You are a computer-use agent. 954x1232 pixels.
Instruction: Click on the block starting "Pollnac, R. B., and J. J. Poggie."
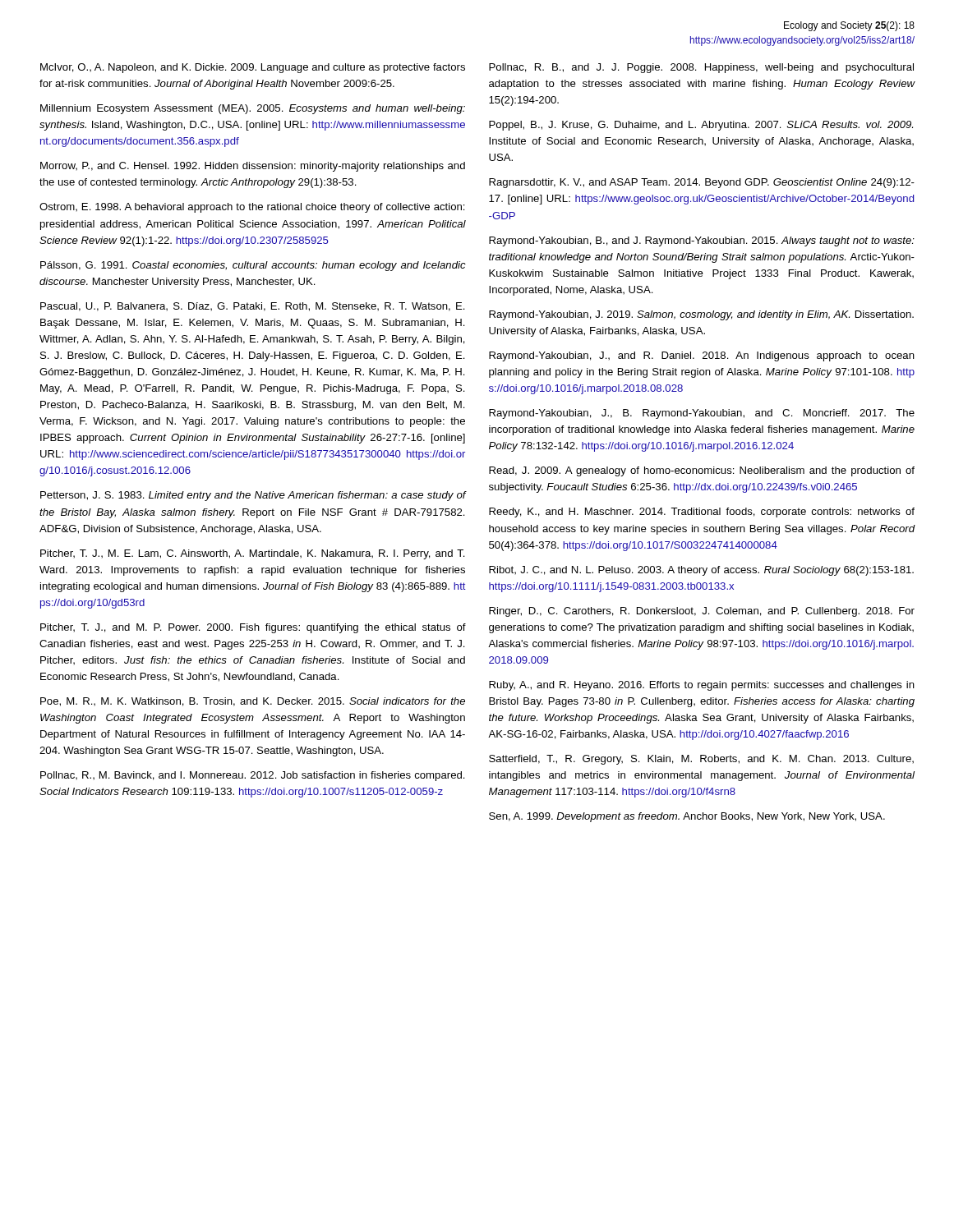pyautogui.click(x=702, y=83)
